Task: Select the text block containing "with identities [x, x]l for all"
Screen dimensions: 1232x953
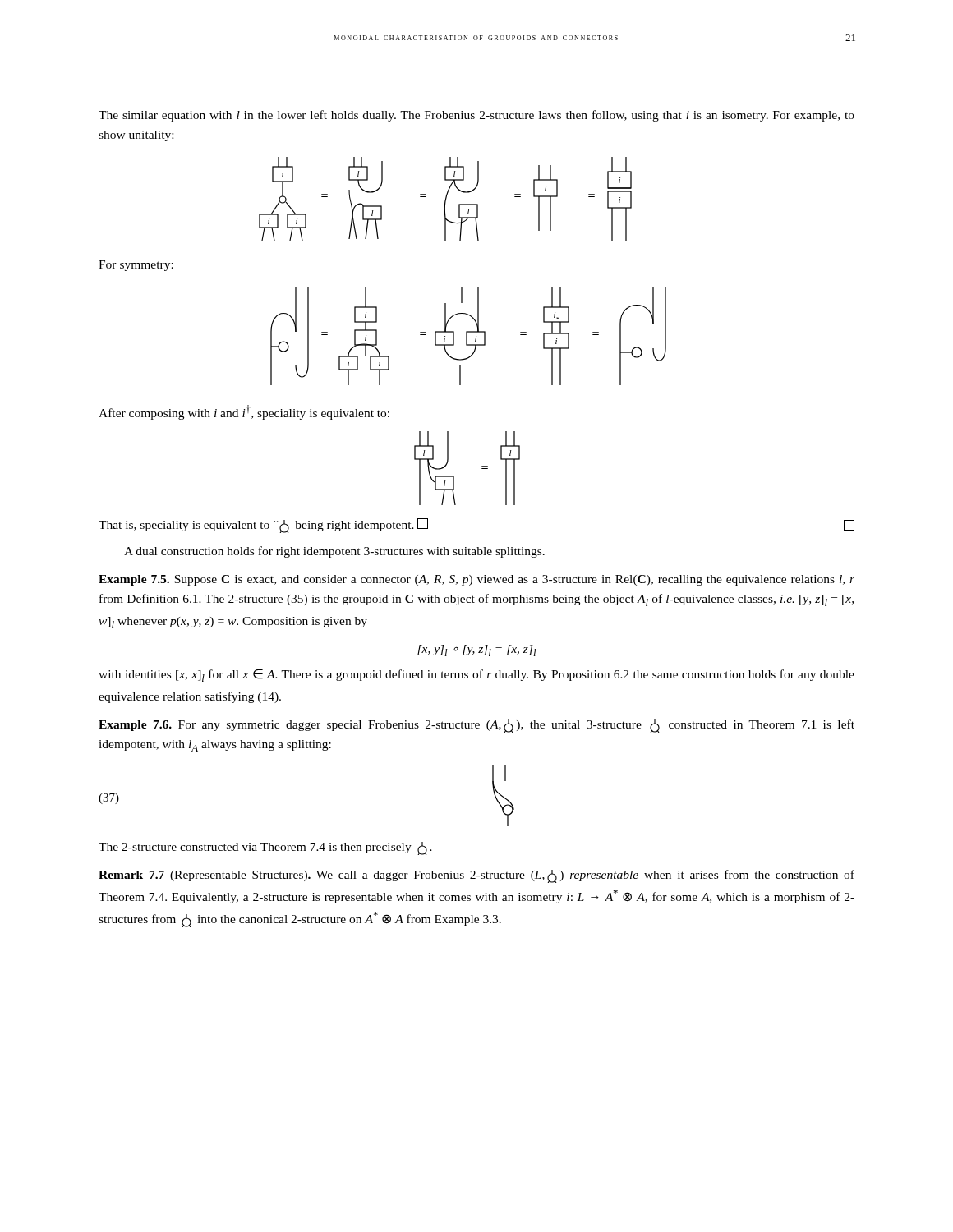Action: [476, 685]
